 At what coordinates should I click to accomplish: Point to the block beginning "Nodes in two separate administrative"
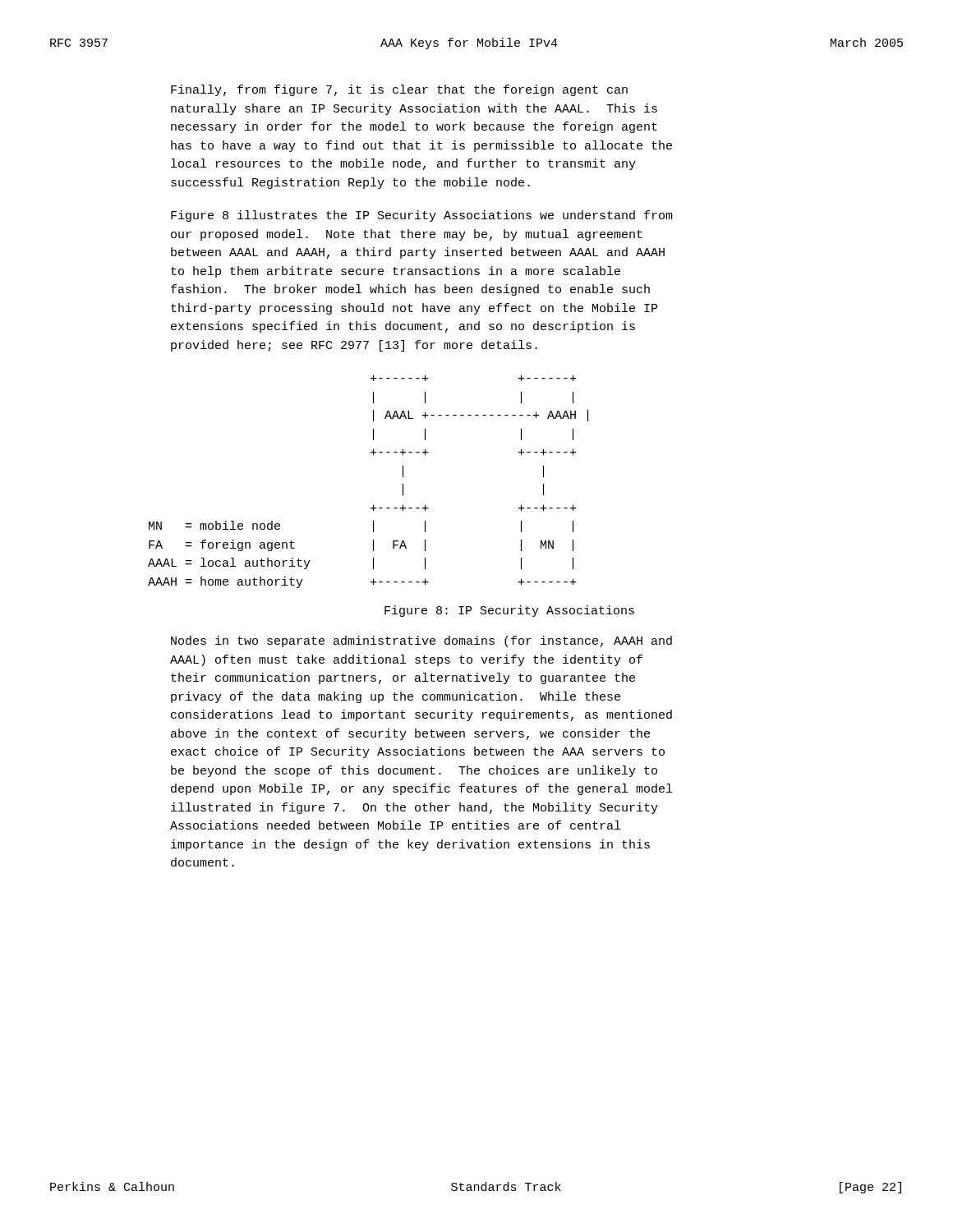pos(410,753)
